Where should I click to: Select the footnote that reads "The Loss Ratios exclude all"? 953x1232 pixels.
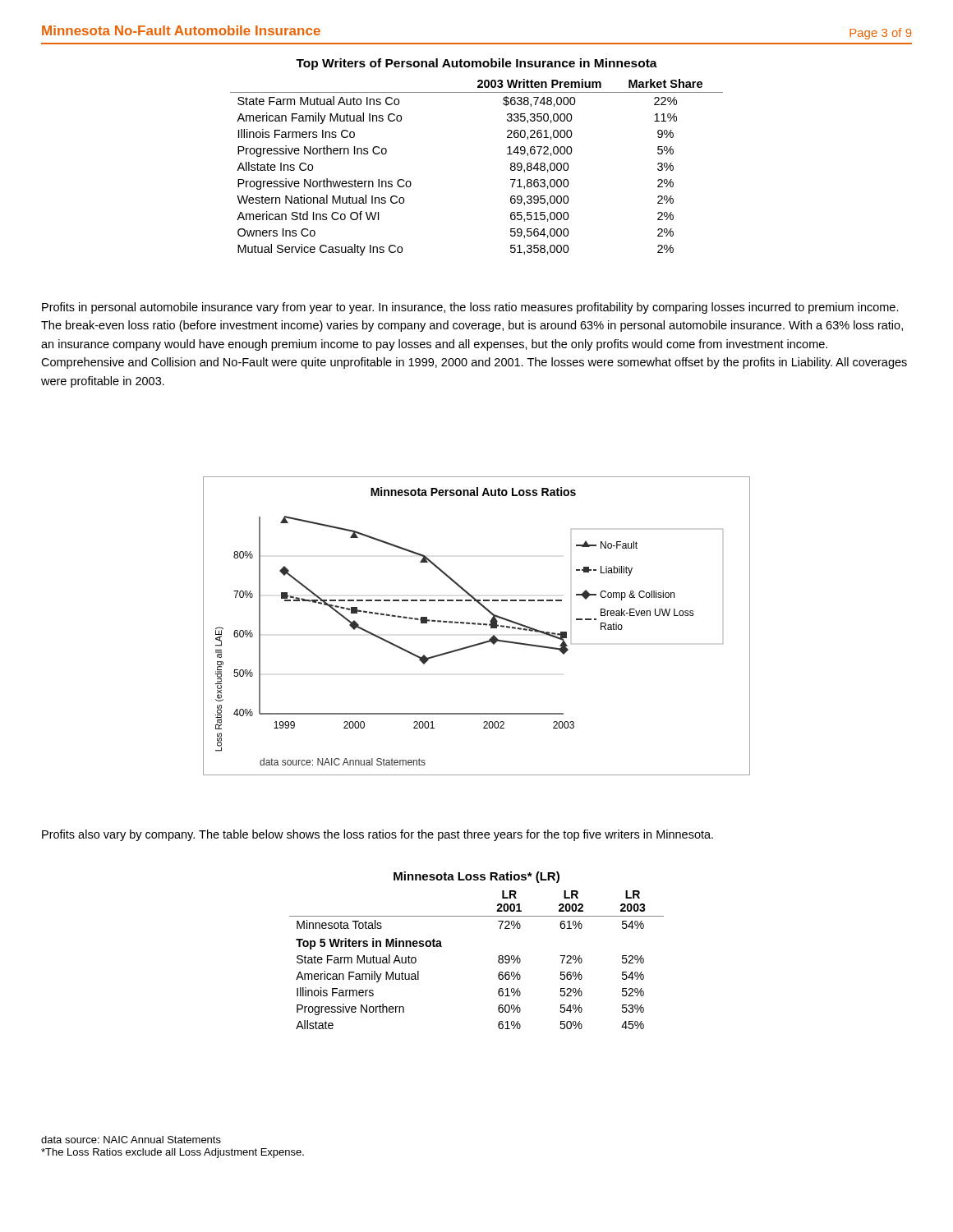click(x=173, y=1152)
